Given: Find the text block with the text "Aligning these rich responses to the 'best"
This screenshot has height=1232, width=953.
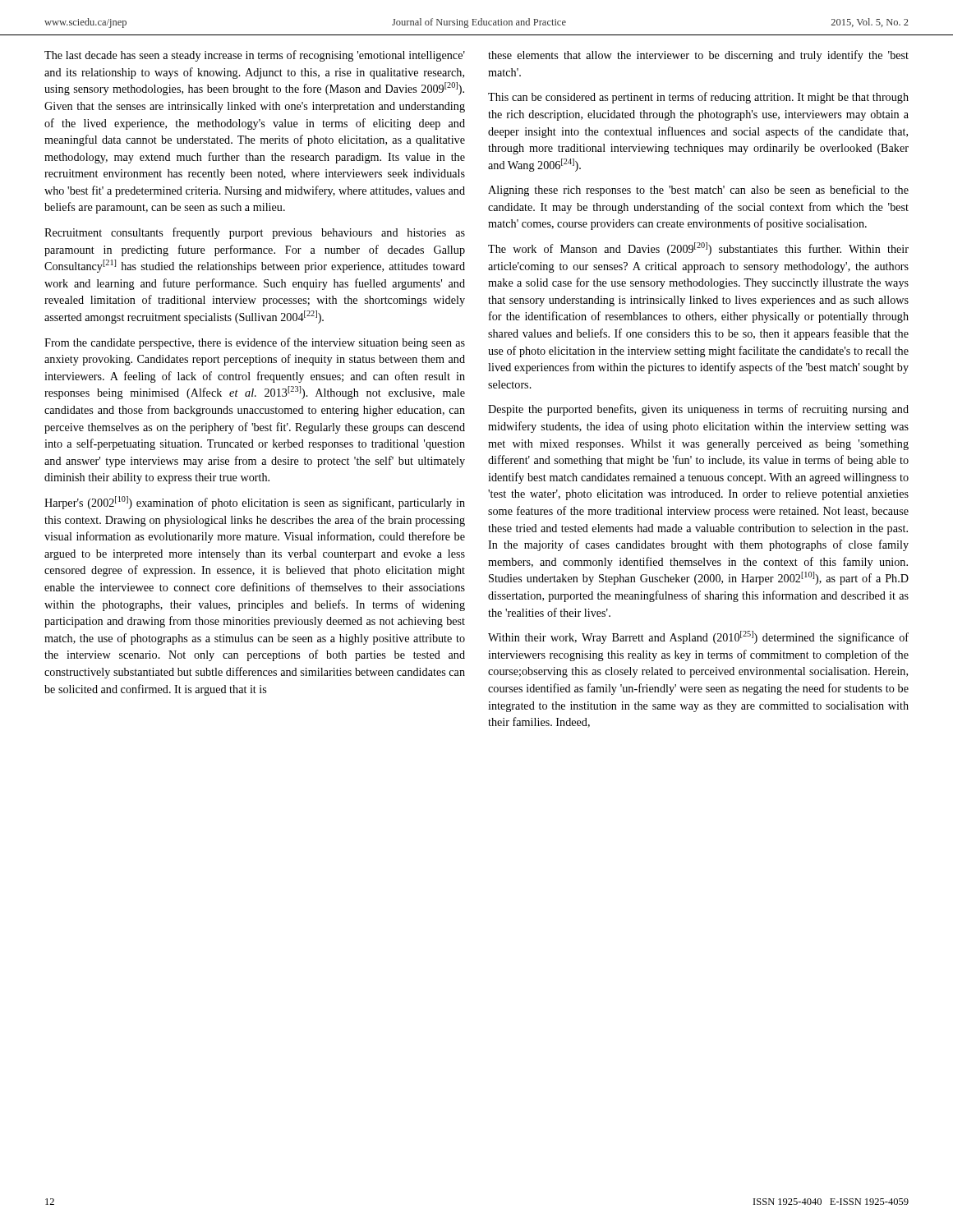Looking at the screenshot, I should (698, 207).
